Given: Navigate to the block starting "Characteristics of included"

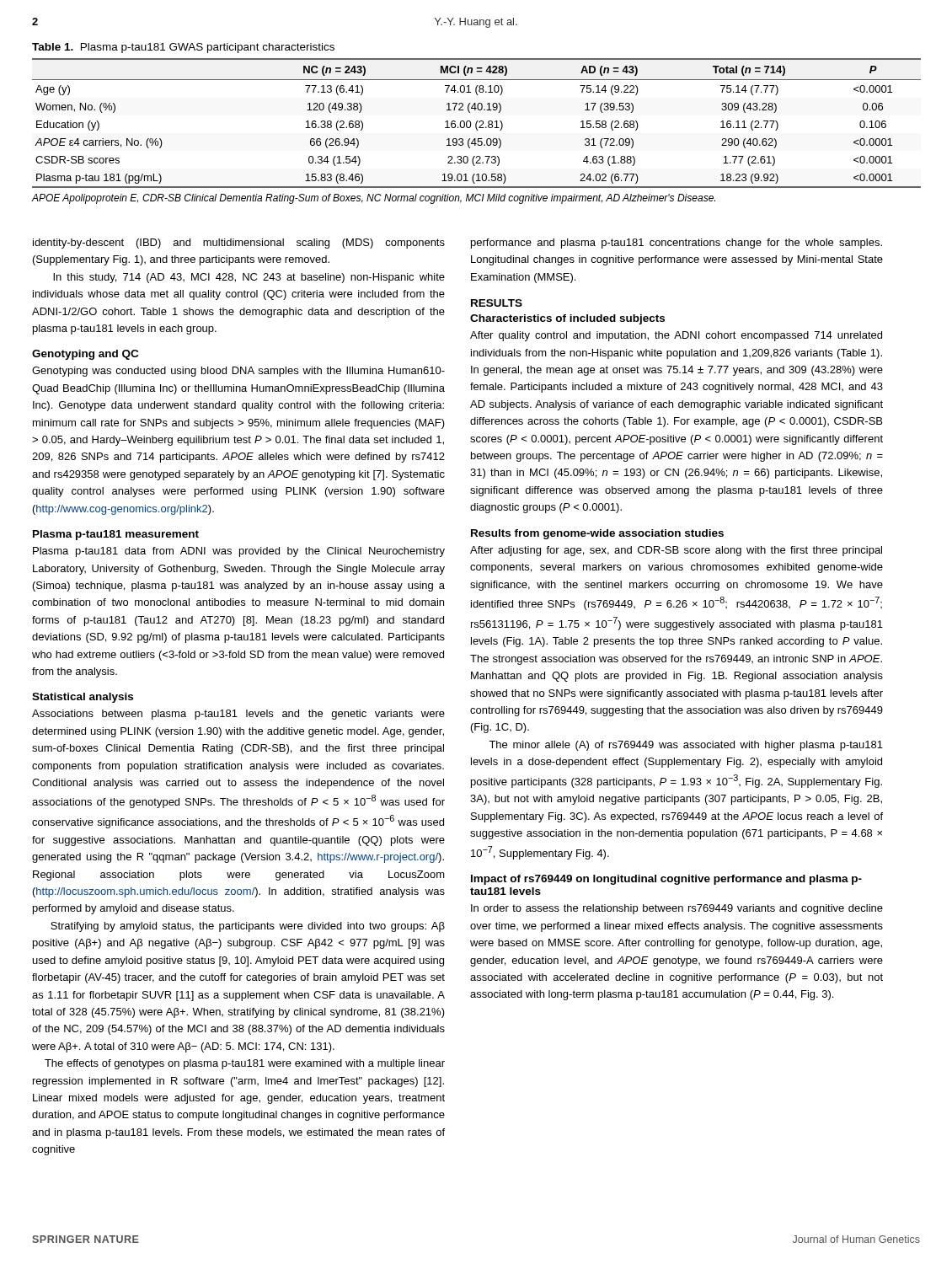Looking at the screenshot, I should pyautogui.click(x=568, y=318).
